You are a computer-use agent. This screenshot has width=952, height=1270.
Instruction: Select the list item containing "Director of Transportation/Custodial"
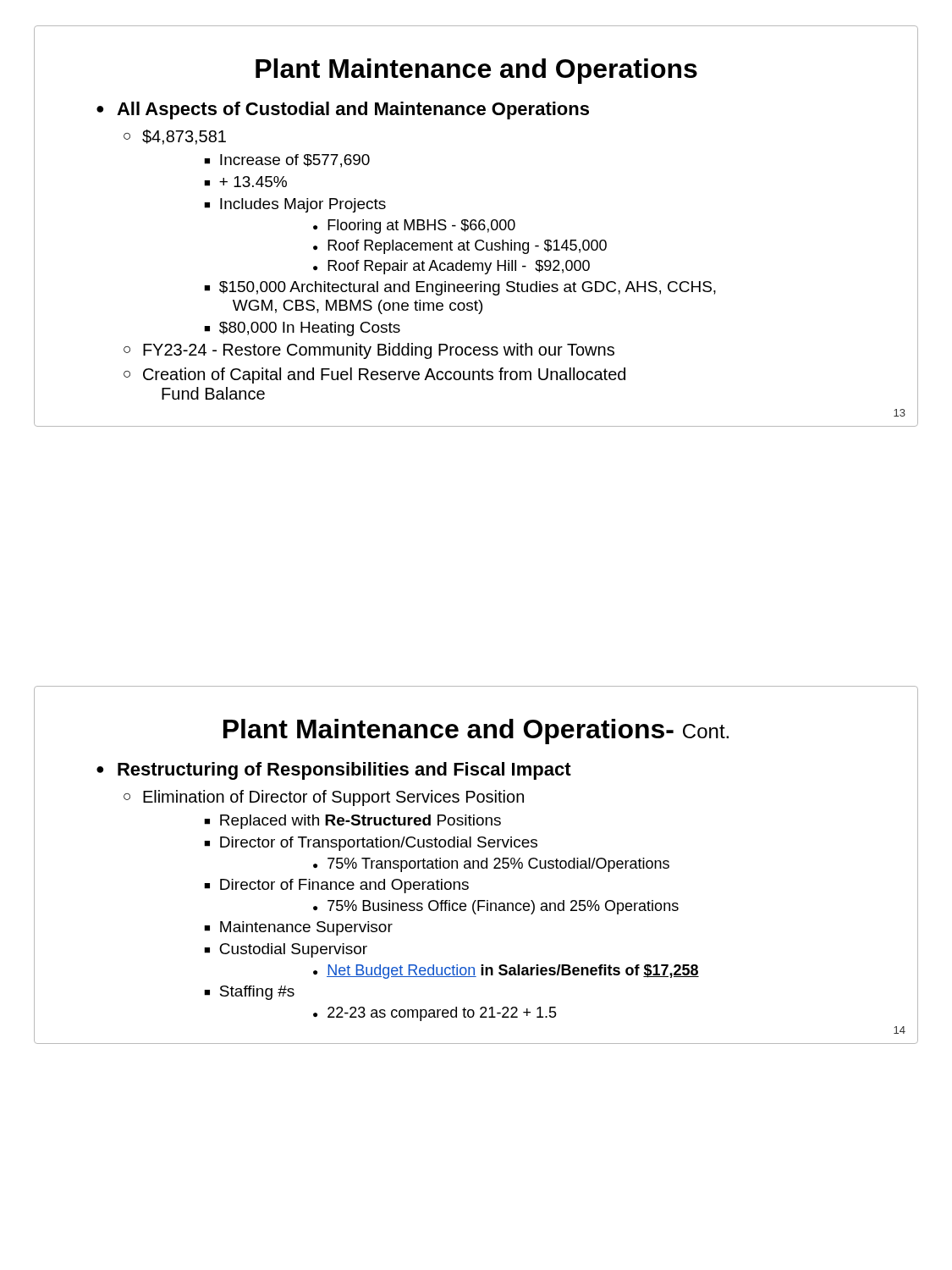click(371, 842)
